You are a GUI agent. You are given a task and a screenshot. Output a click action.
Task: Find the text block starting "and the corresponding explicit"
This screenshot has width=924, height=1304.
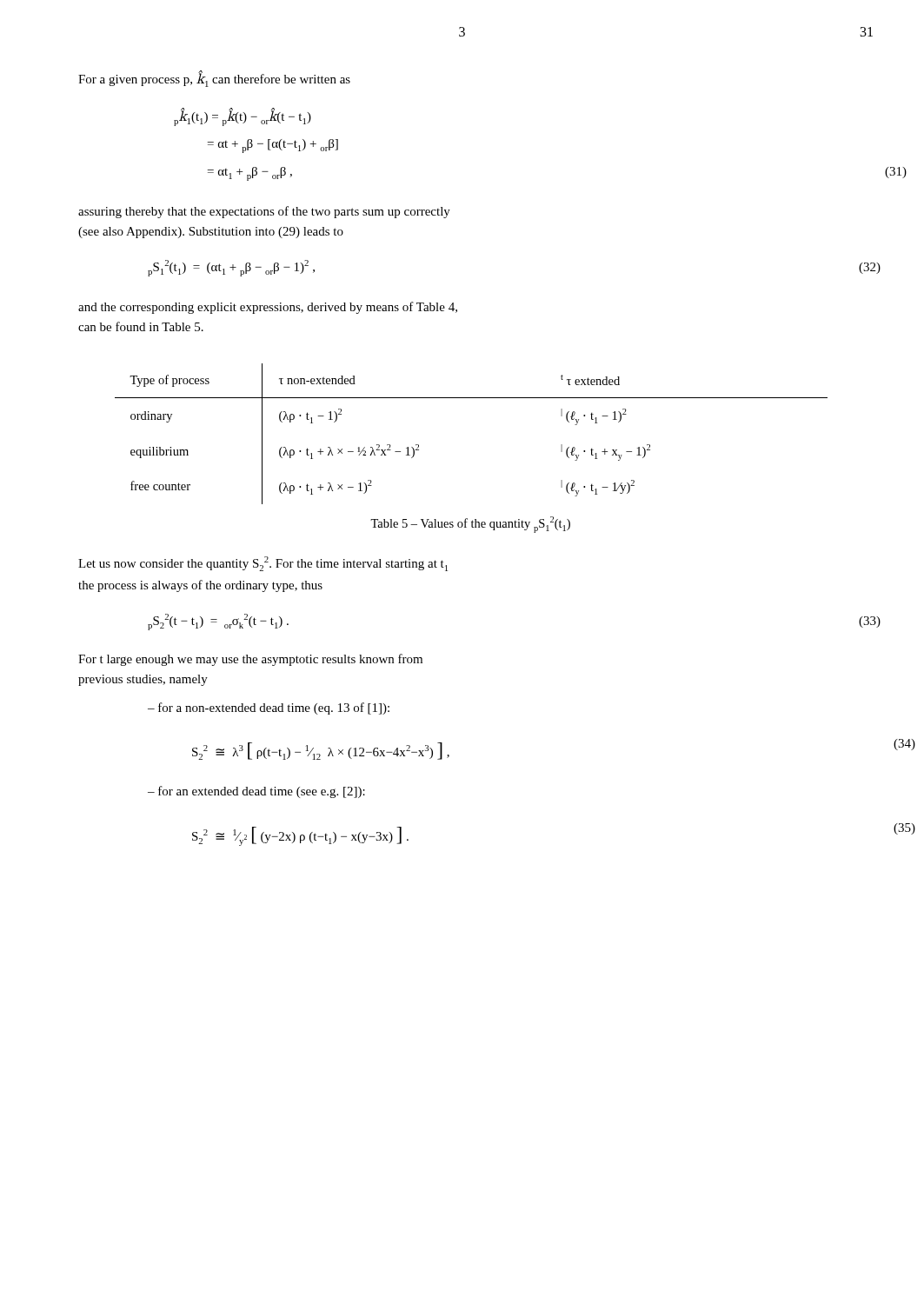(268, 317)
